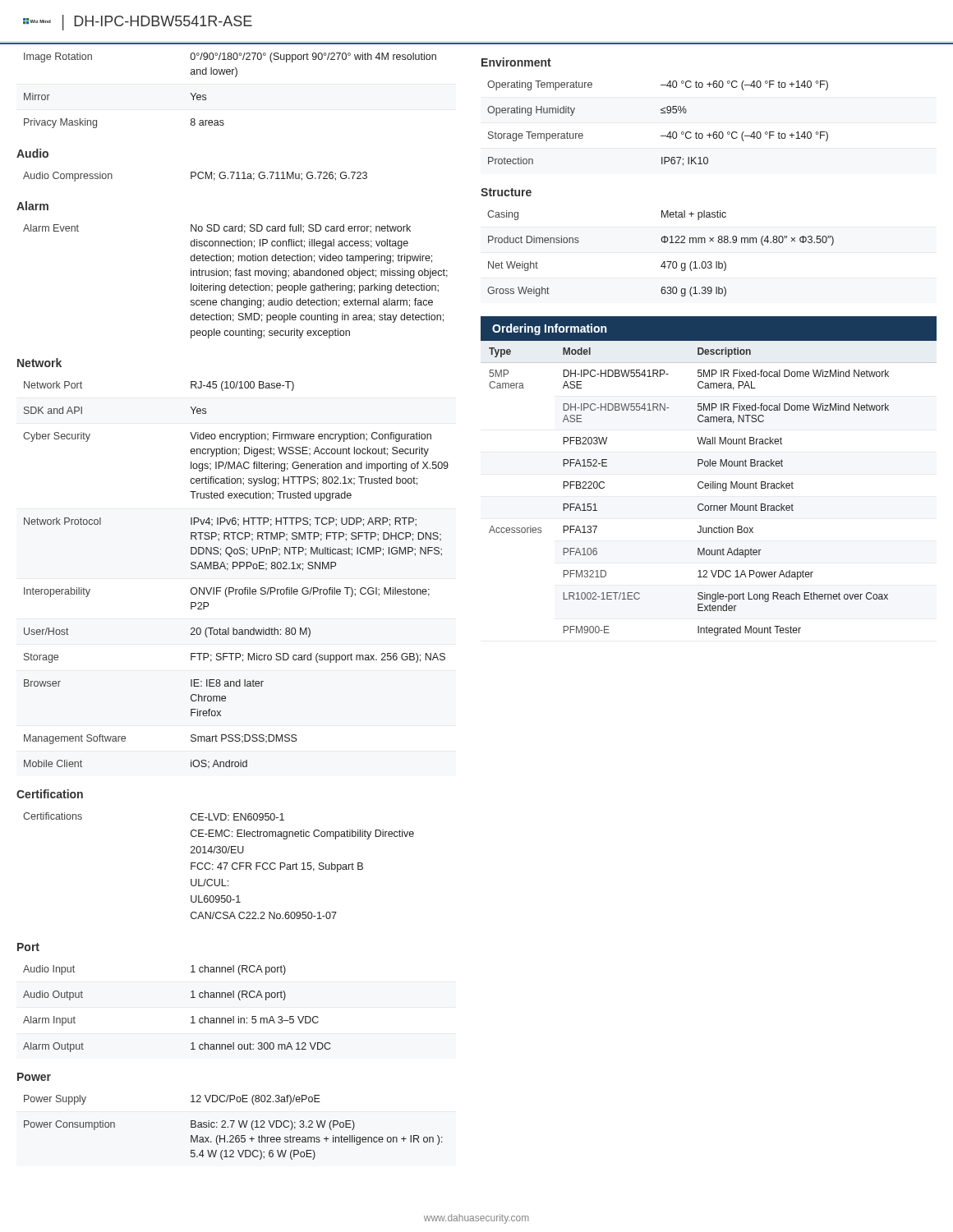
Task: Select the table that reads "Operating Humidity"
Action: [x=709, y=123]
